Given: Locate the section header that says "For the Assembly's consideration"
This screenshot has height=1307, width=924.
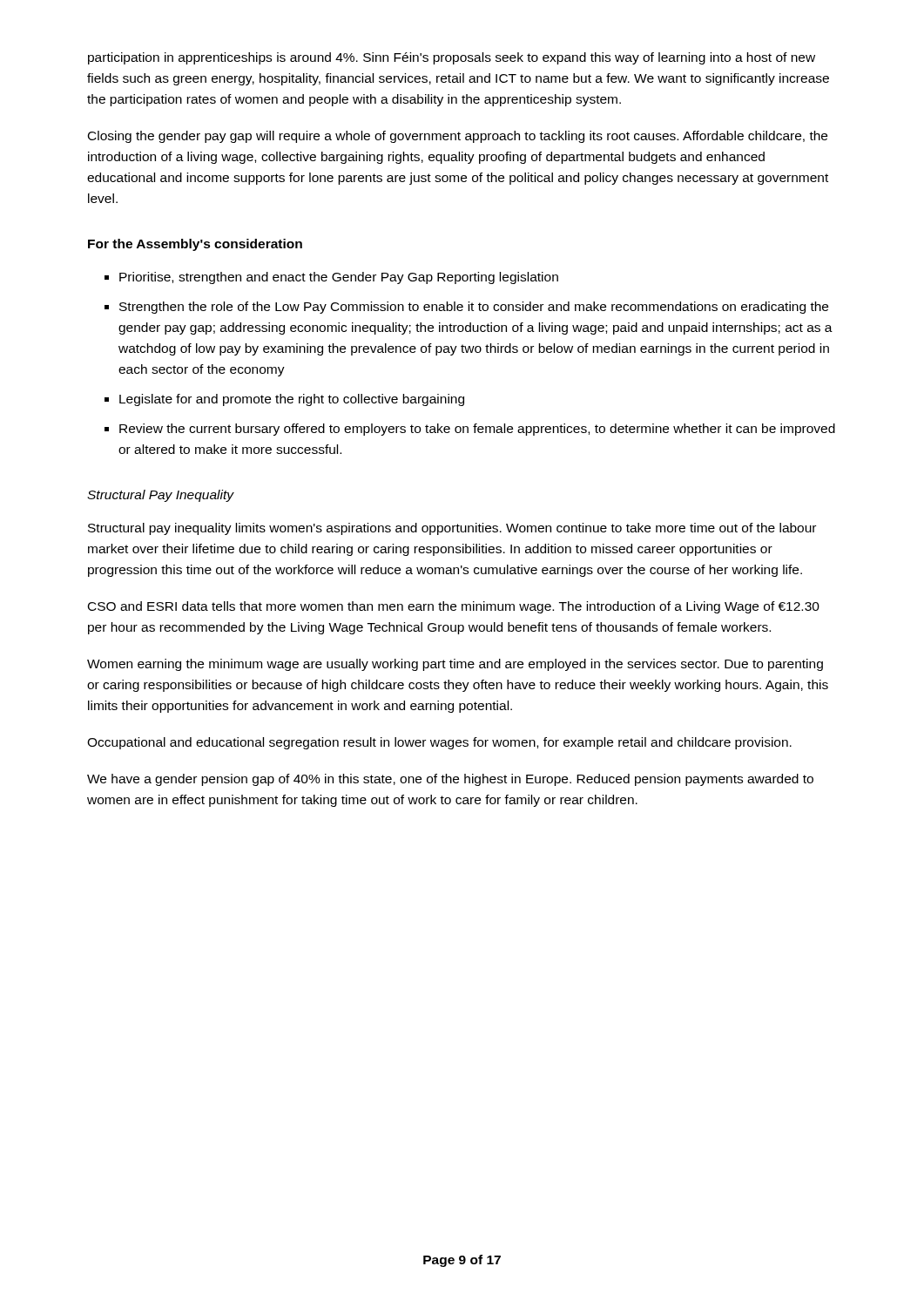Looking at the screenshot, I should pos(195,244).
